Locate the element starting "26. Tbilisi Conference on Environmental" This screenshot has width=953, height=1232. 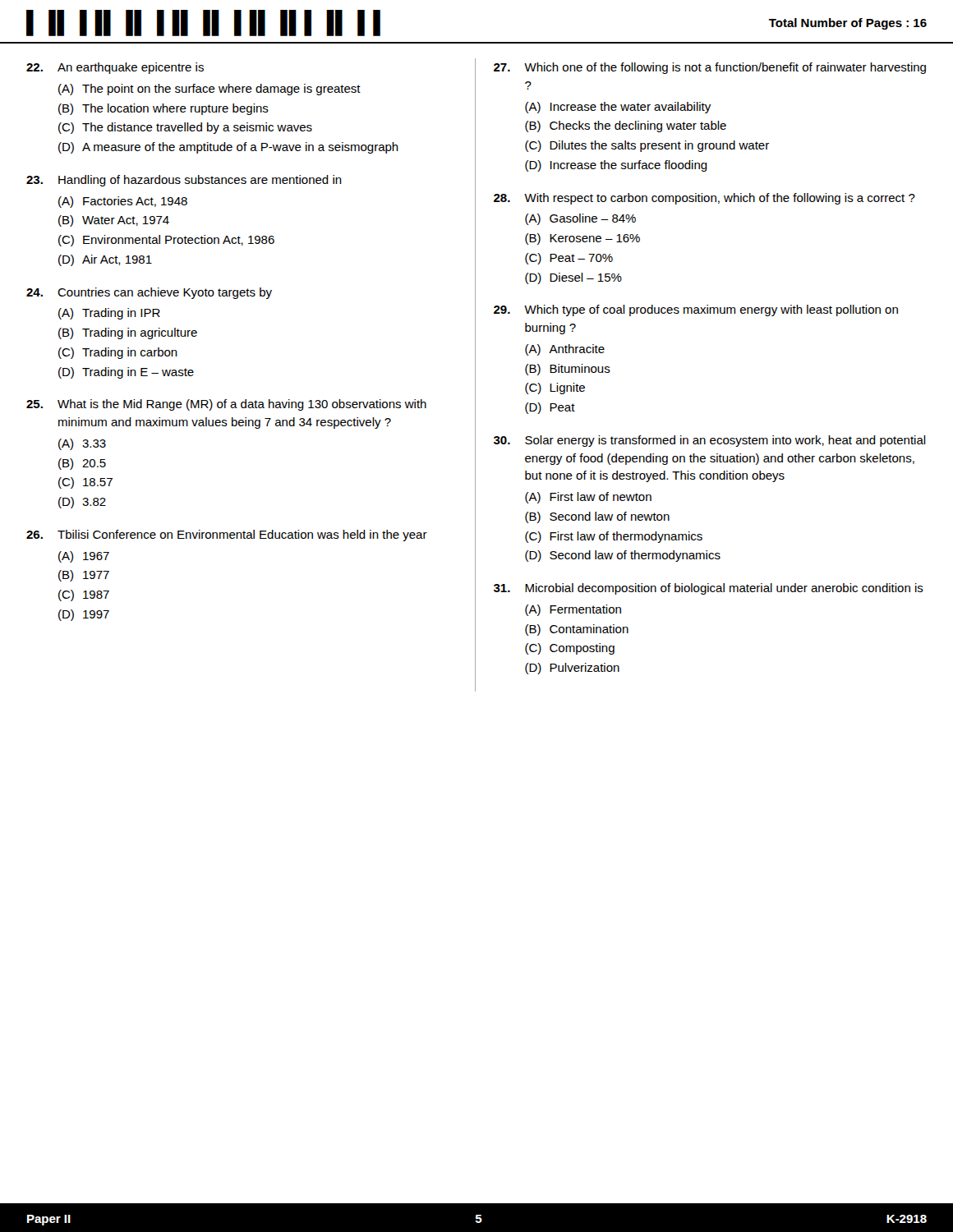[227, 536]
